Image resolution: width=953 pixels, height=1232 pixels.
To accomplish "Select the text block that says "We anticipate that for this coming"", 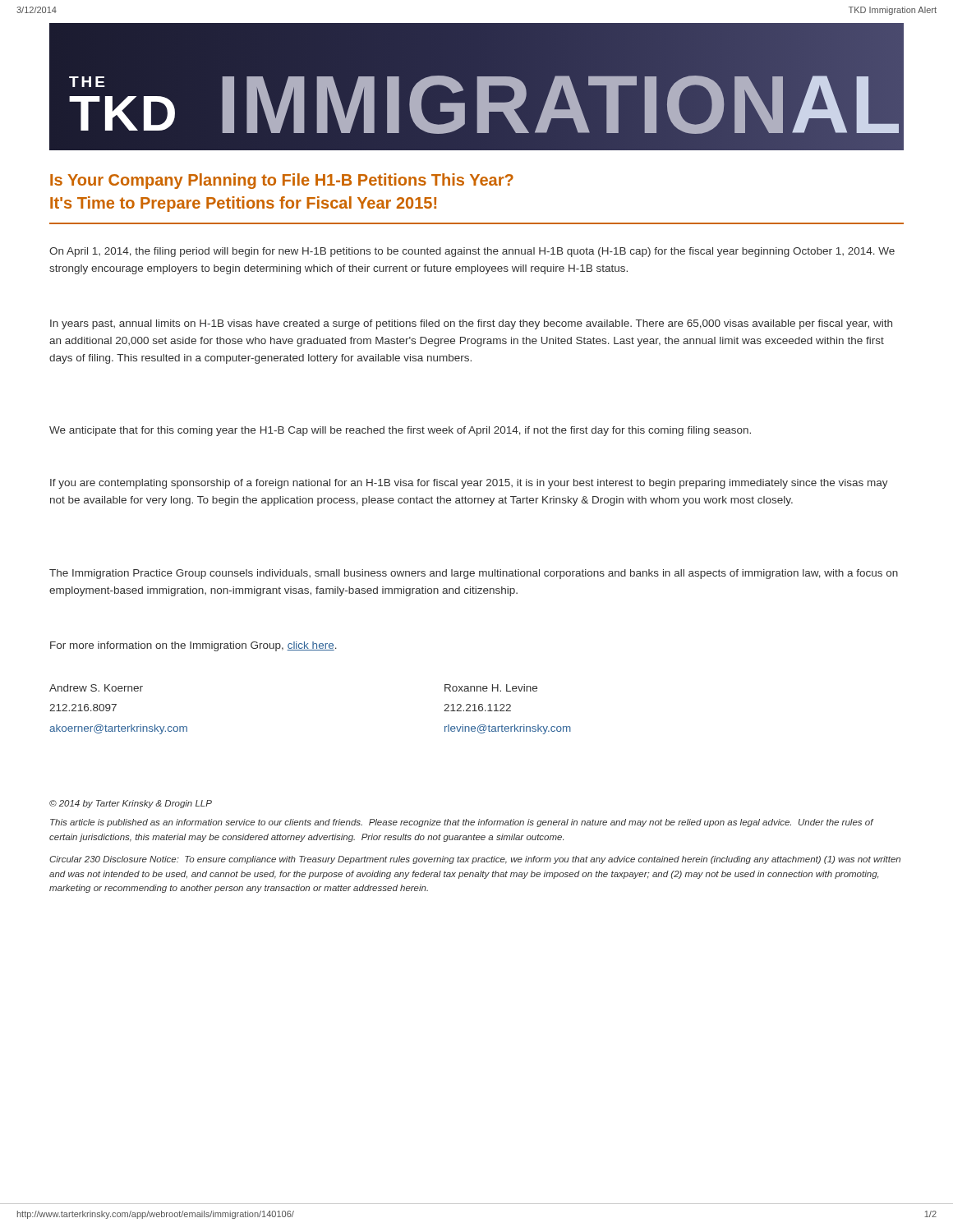I will tap(401, 430).
